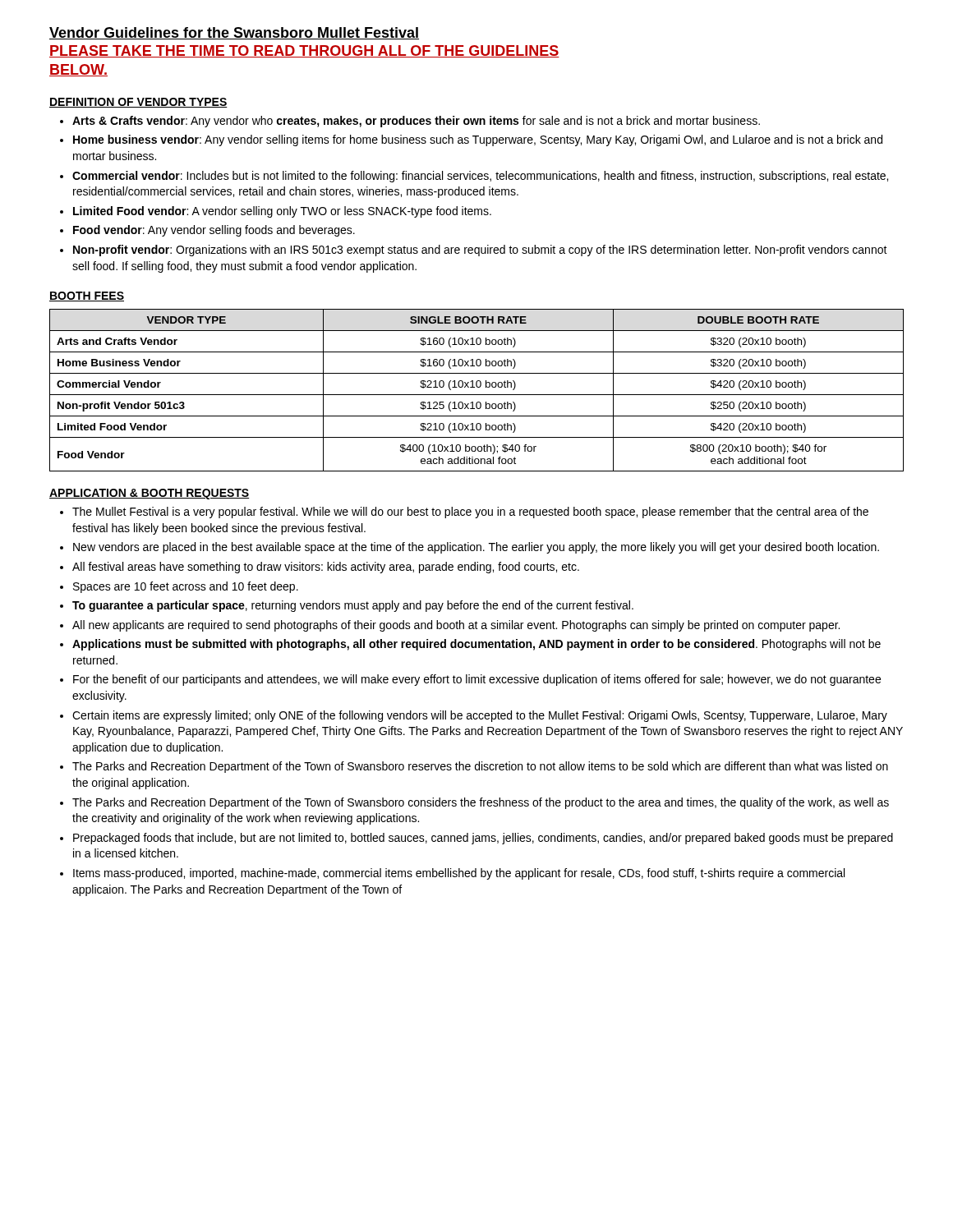The height and width of the screenshot is (1232, 953).
Task: Click on the block starting "Certain items are expressly limited; only"
Action: pos(488,731)
